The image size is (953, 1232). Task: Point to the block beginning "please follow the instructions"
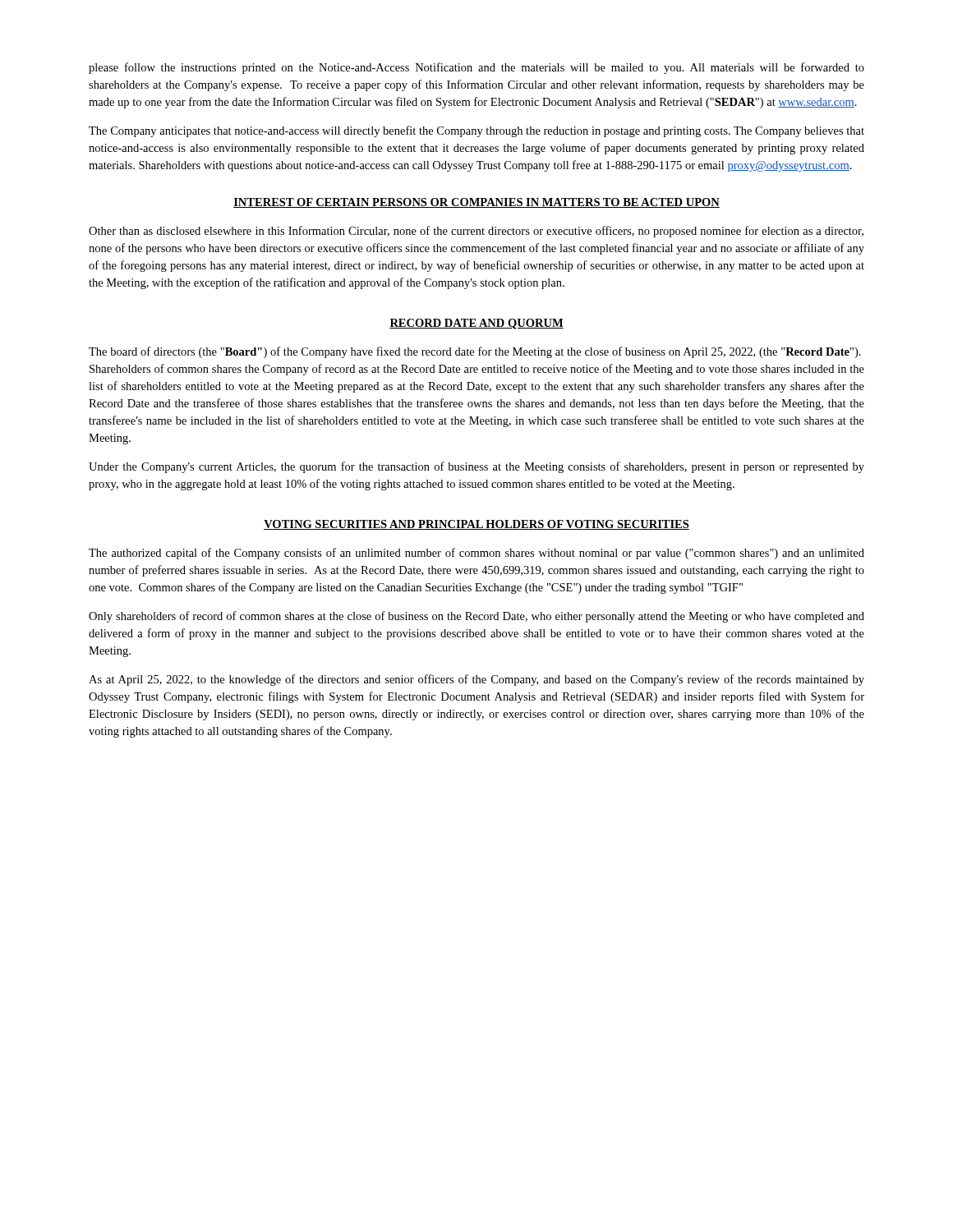click(476, 85)
